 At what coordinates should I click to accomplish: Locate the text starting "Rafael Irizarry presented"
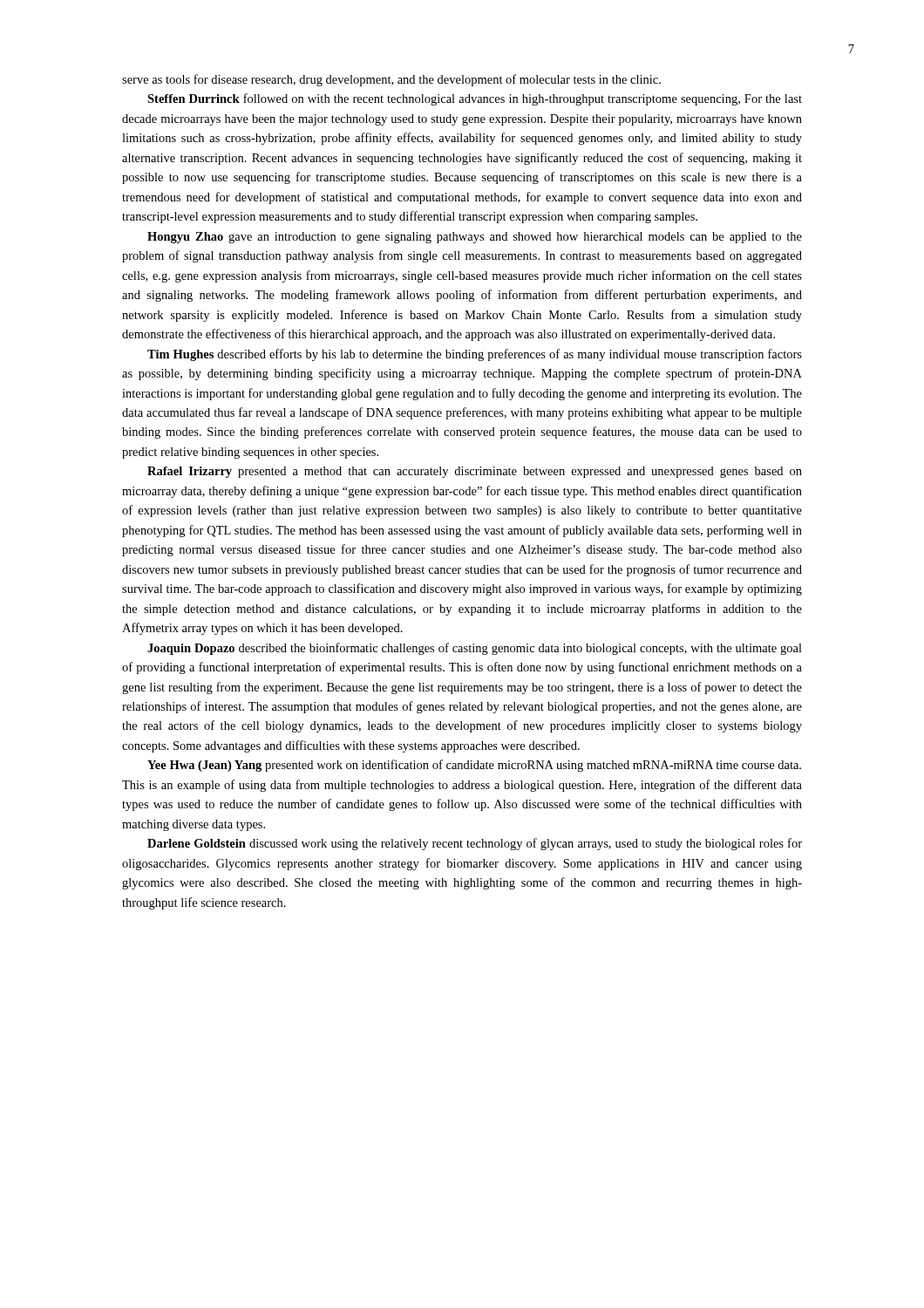coord(462,550)
